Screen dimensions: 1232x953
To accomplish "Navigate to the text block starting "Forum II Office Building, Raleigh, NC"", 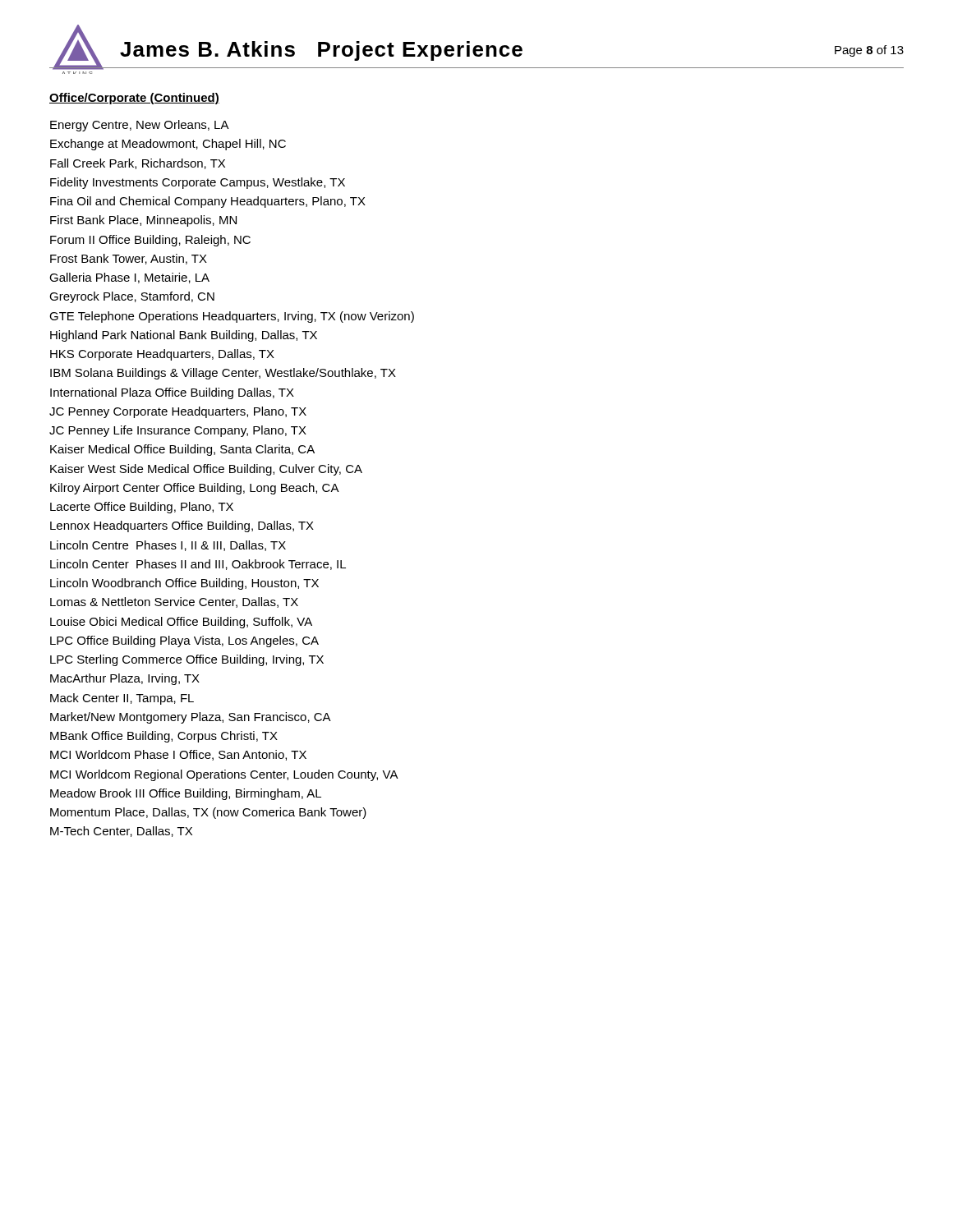I will tap(150, 239).
